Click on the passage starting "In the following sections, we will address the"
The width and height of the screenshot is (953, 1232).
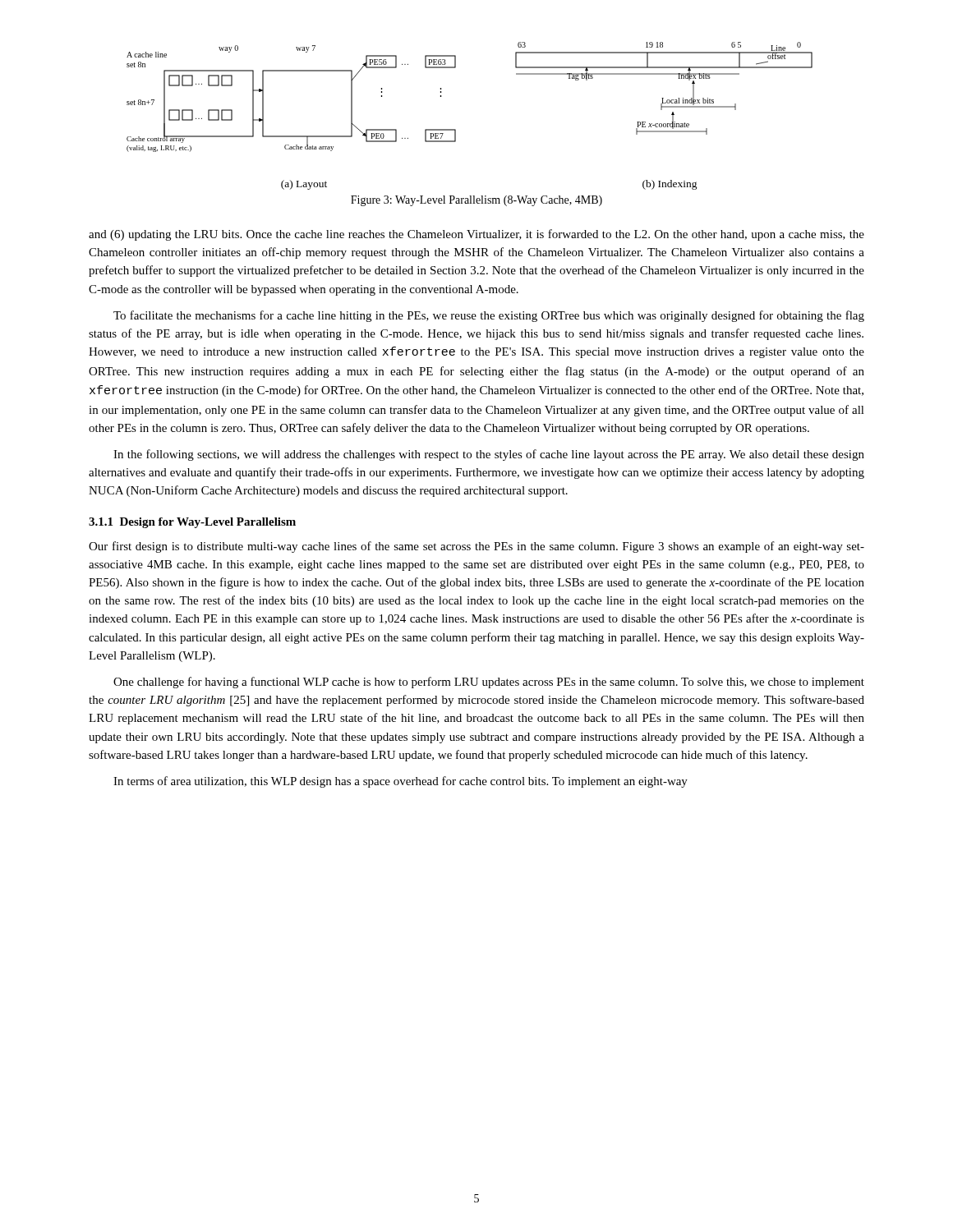[x=476, y=473]
